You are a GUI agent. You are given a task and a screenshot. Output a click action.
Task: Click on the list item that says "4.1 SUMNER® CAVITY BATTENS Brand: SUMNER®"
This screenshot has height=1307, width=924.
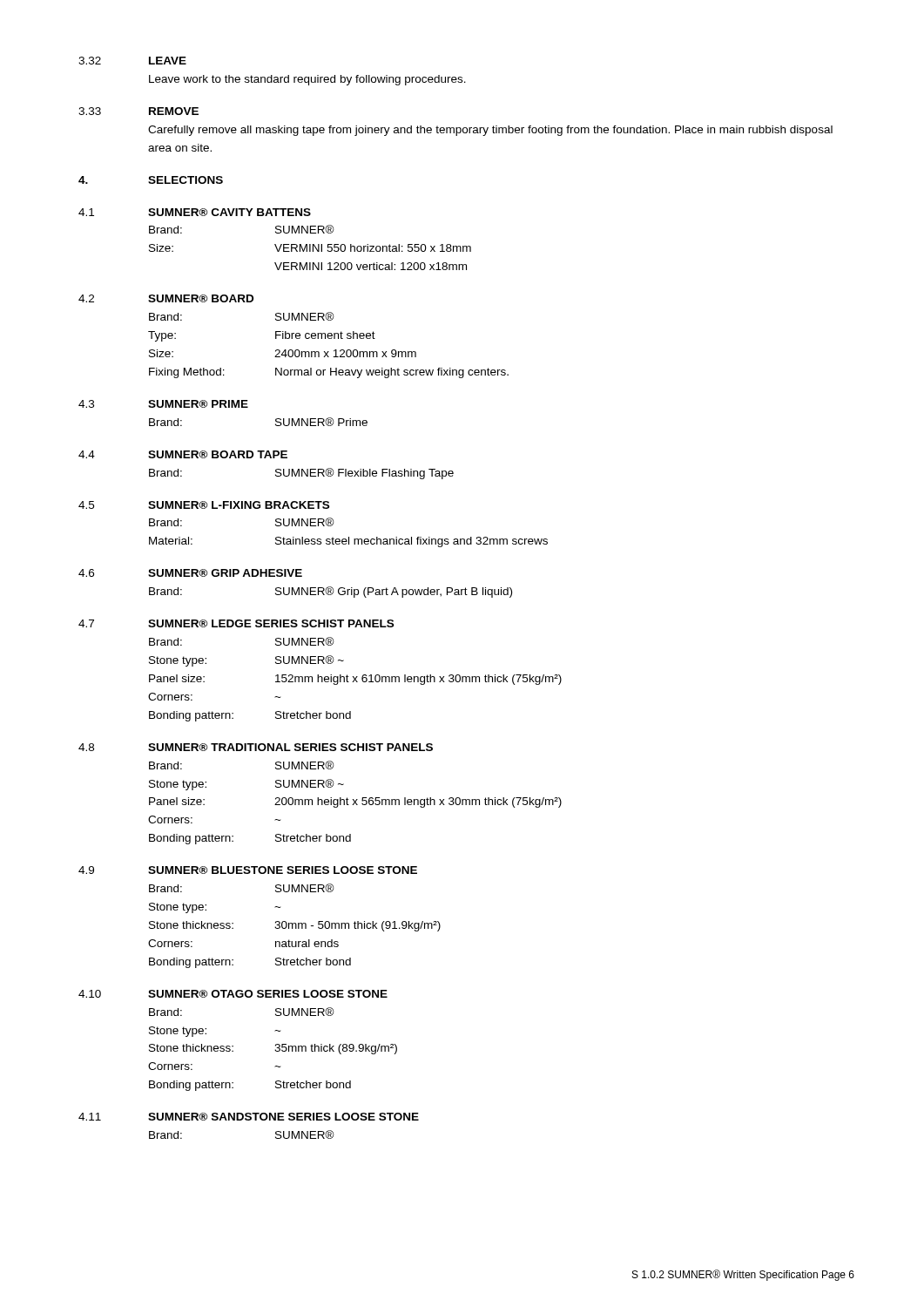click(x=466, y=240)
